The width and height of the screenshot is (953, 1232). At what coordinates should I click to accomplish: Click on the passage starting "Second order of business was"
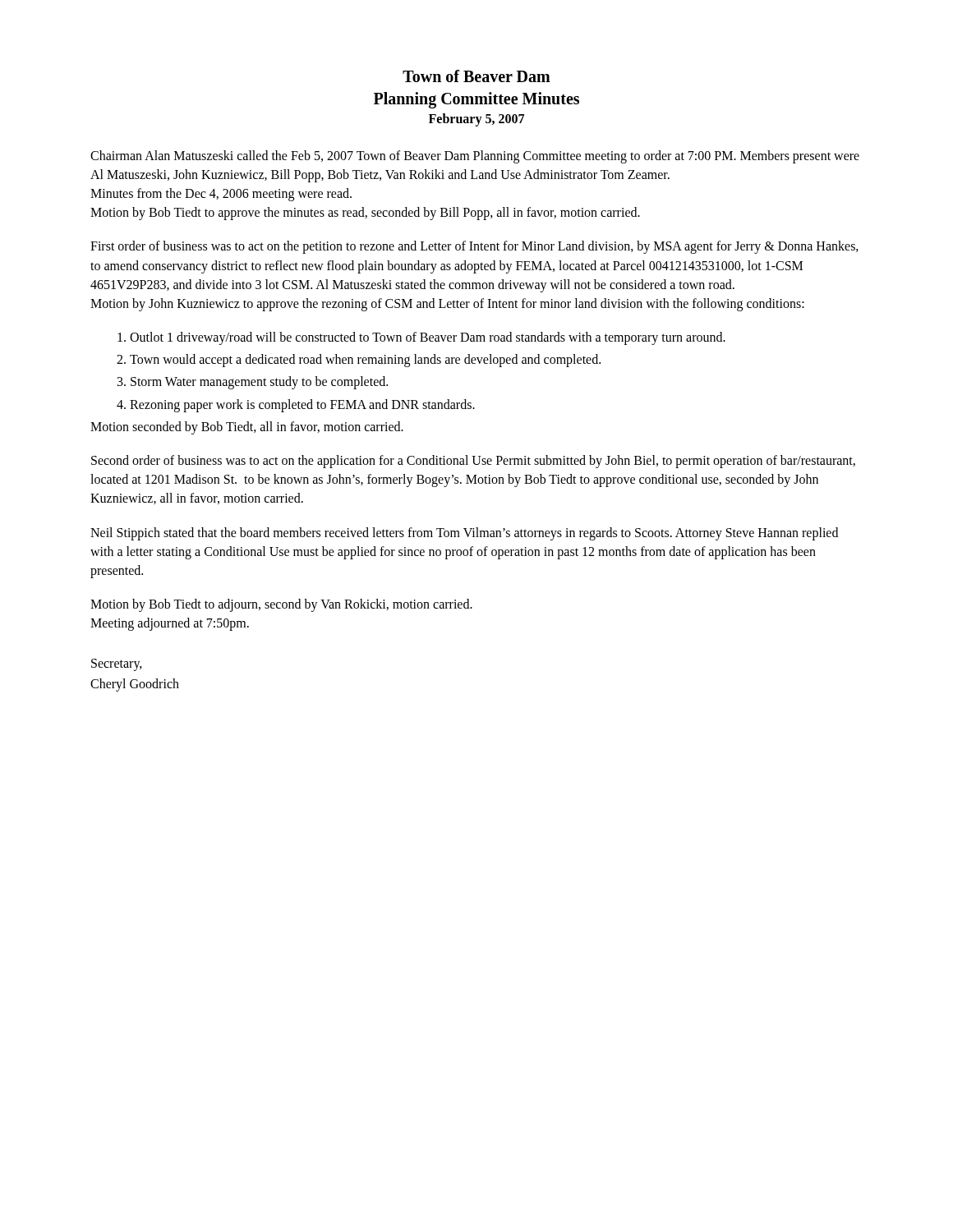pyautogui.click(x=473, y=479)
